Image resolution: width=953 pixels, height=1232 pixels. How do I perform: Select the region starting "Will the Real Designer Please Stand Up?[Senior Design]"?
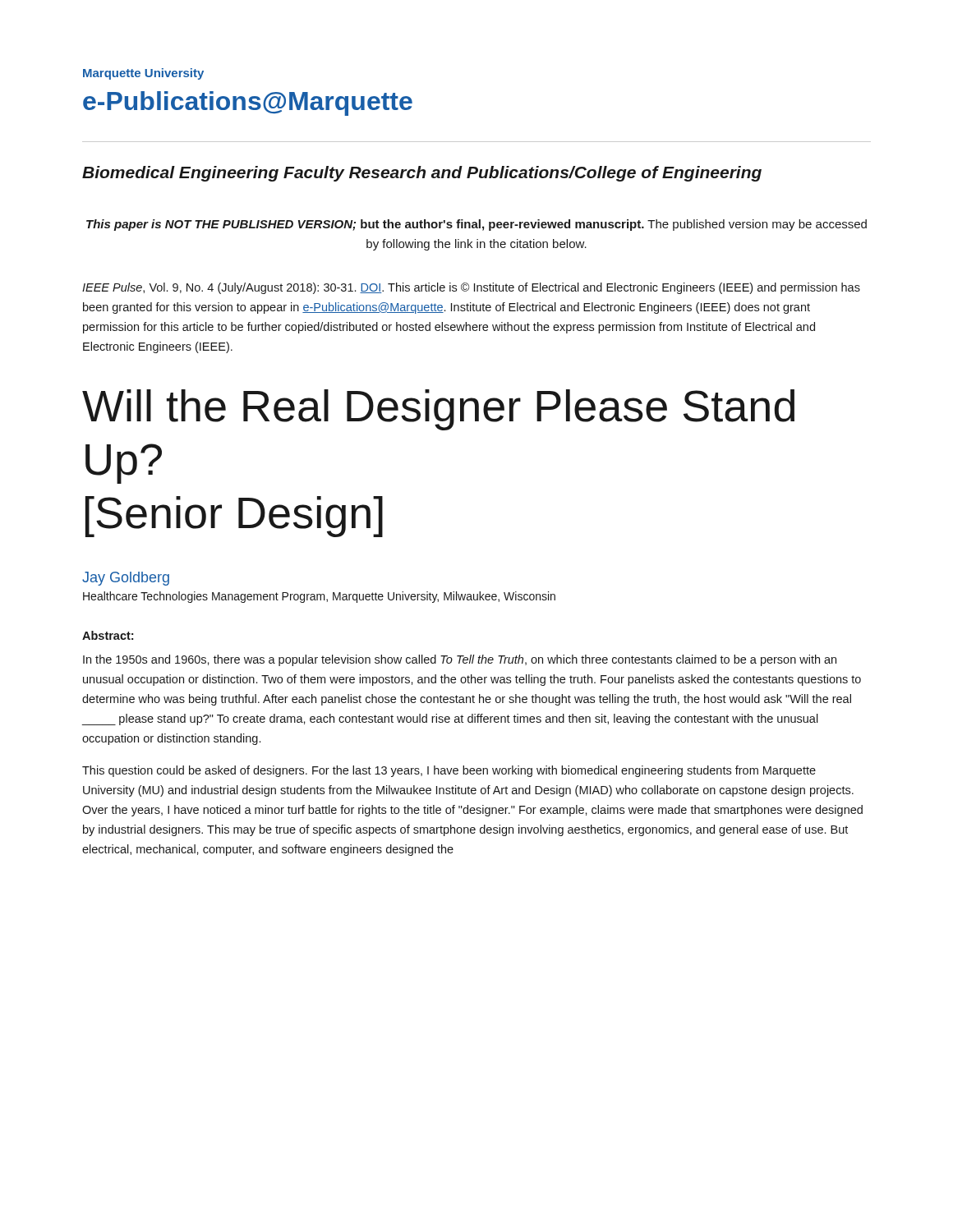coord(438,410)
